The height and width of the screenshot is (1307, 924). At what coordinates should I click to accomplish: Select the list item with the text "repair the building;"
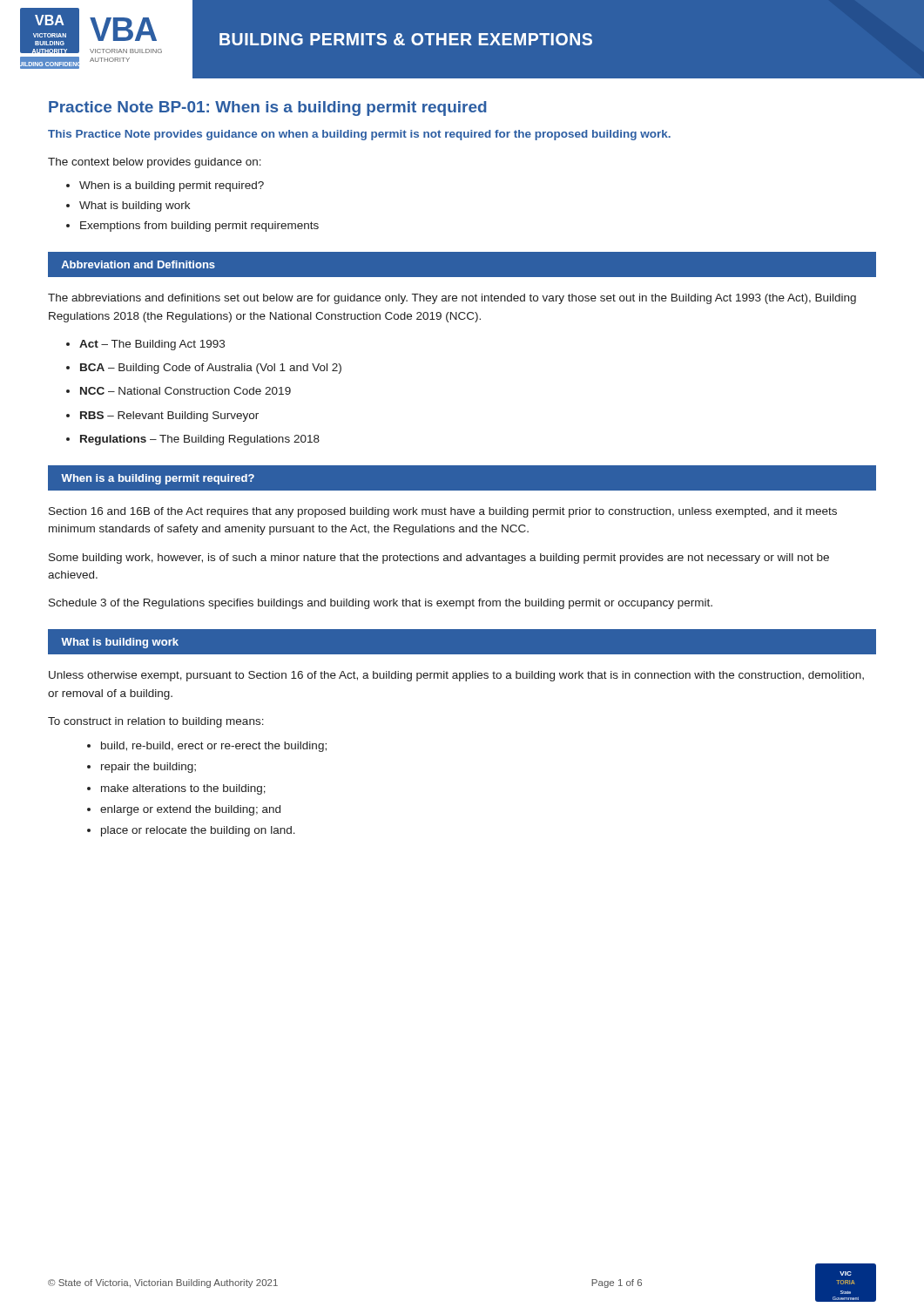pyautogui.click(x=149, y=767)
